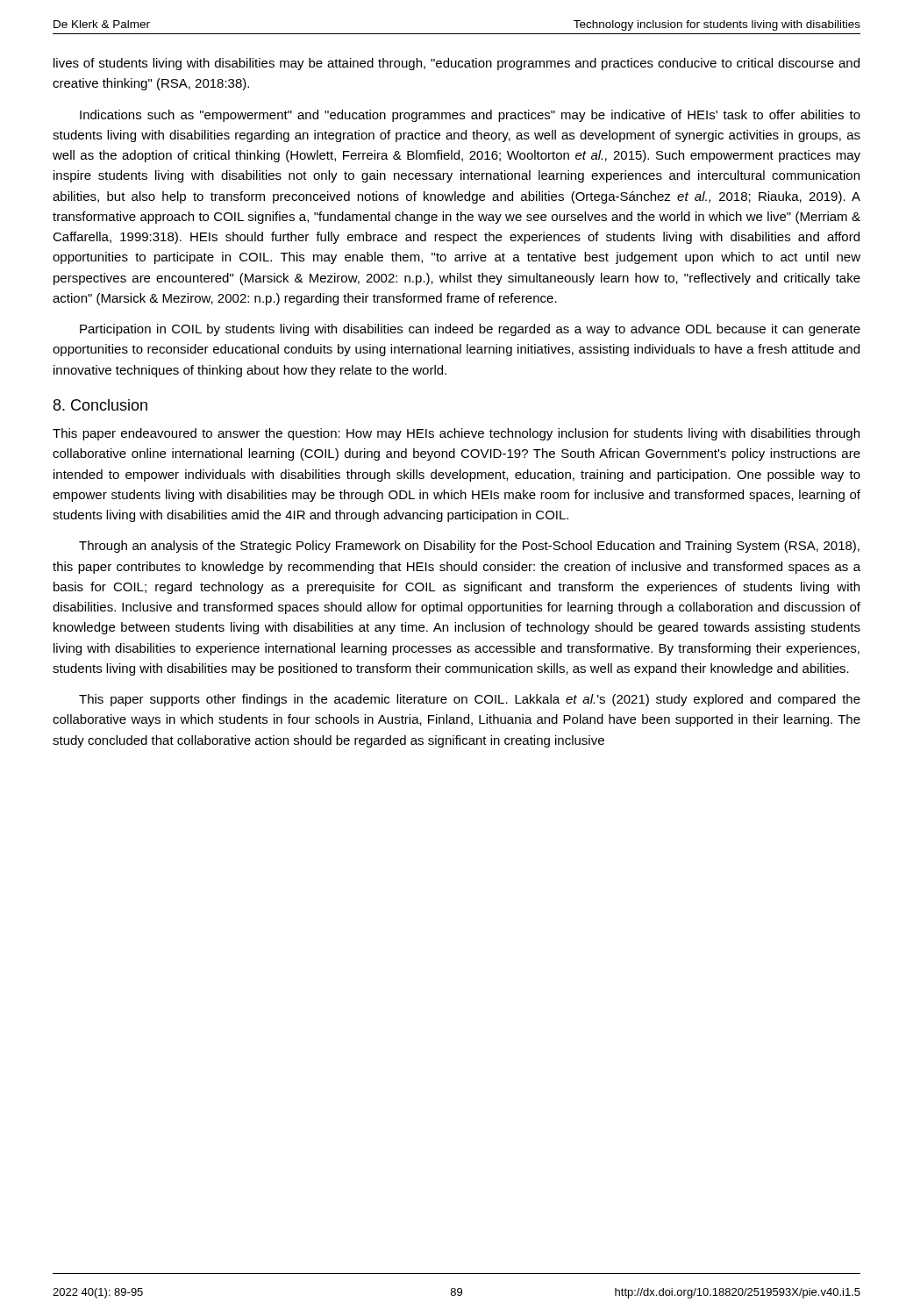Point to the passage starting "lives of students living with"
The image size is (913, 1316).
pos(456,73)
